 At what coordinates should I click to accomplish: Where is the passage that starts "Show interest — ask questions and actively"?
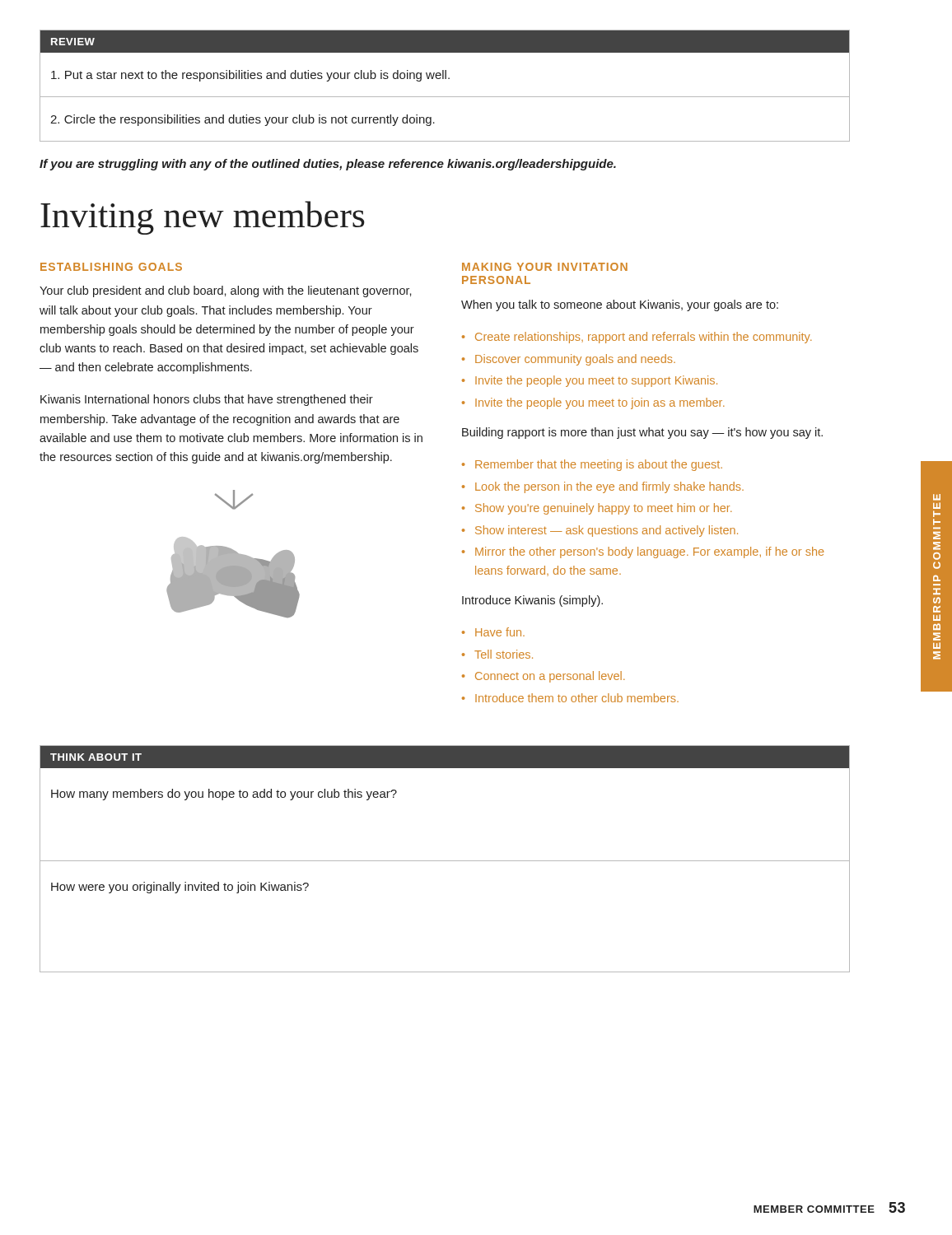pos(607,530)
